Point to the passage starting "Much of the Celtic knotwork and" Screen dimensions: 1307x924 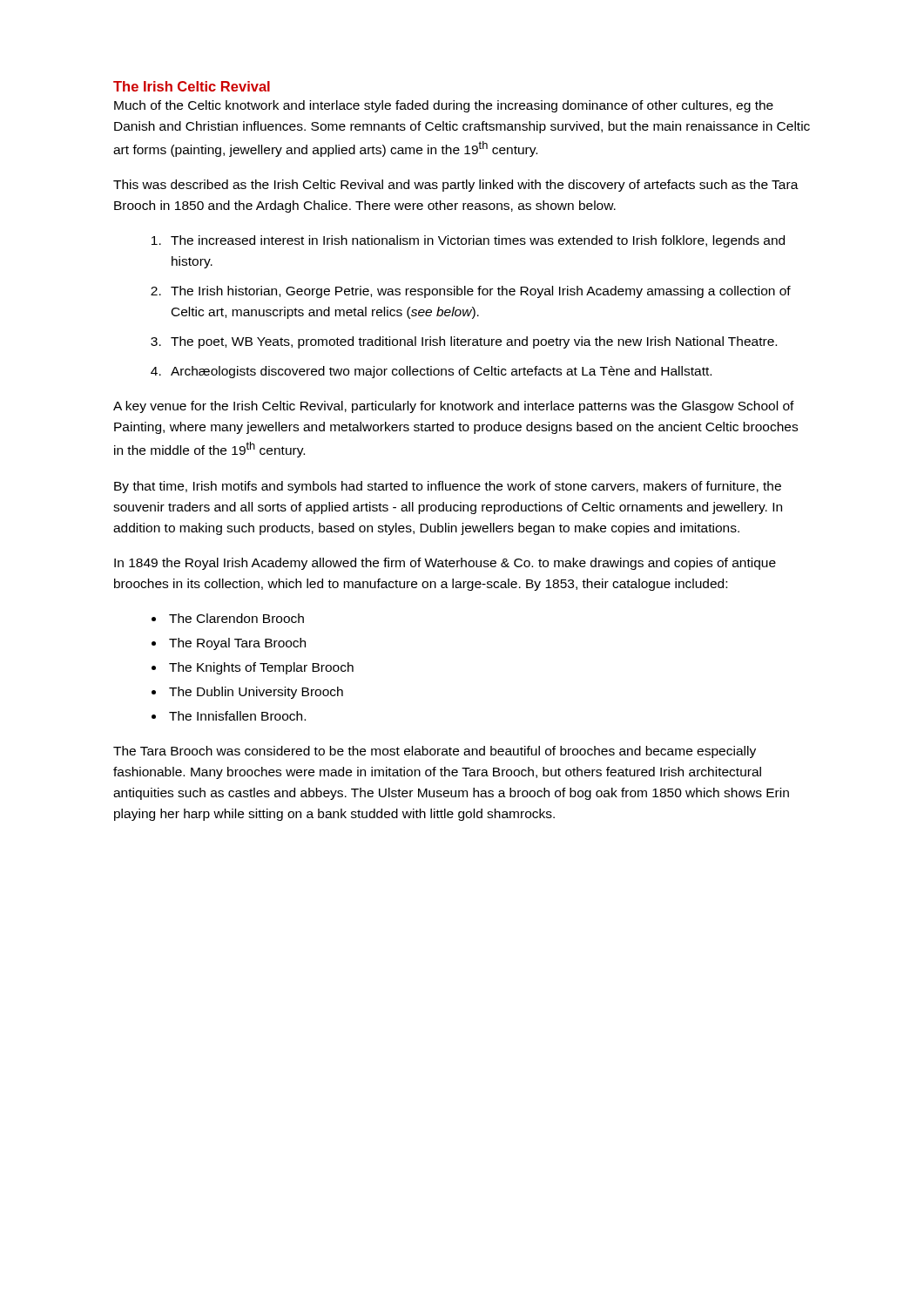[x=462, y=127]
